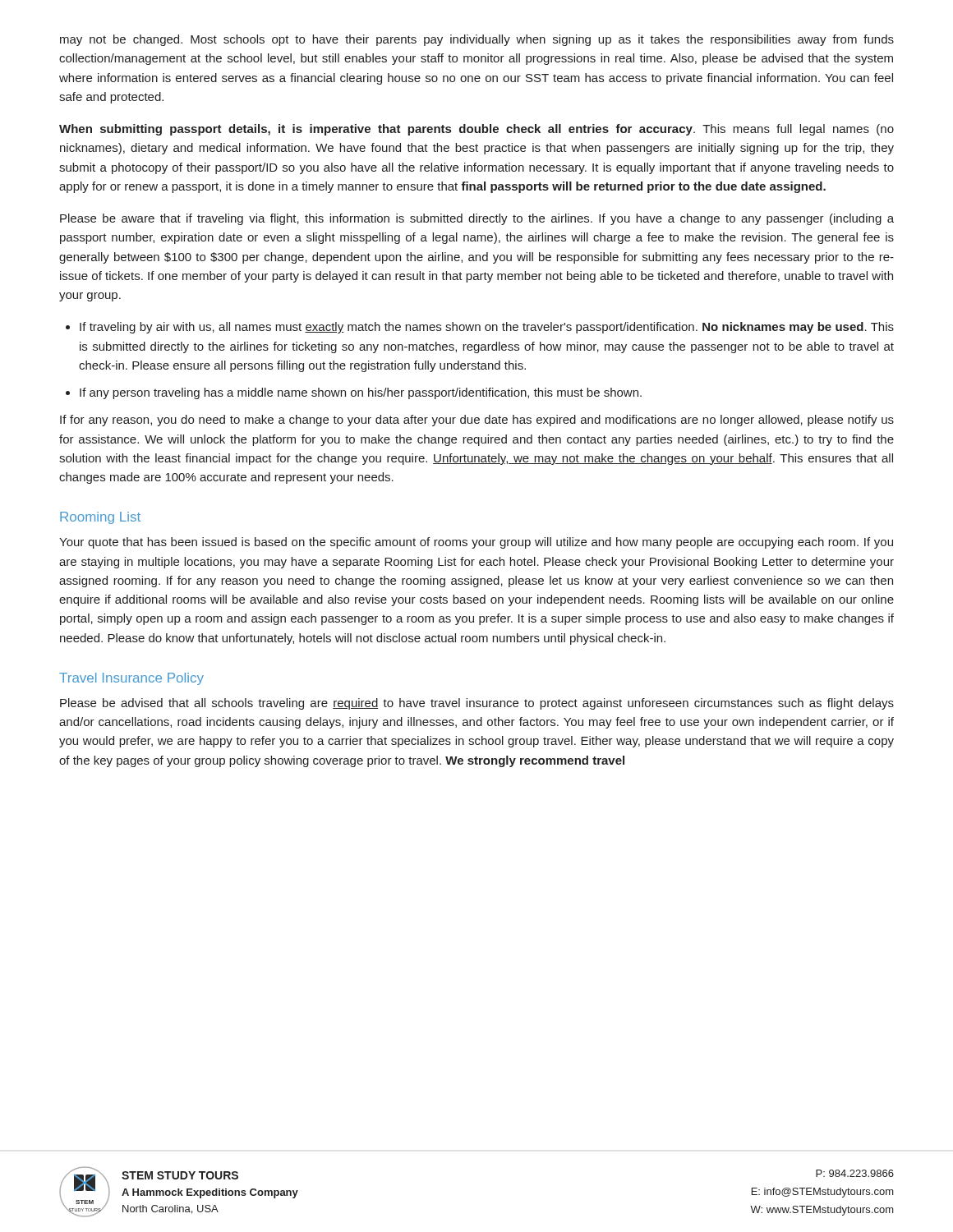Viewport: 953px width, 1232px height.
Task: Find the block on this page that starts "may not be changed. Most"
Action: tap(476, 68)
